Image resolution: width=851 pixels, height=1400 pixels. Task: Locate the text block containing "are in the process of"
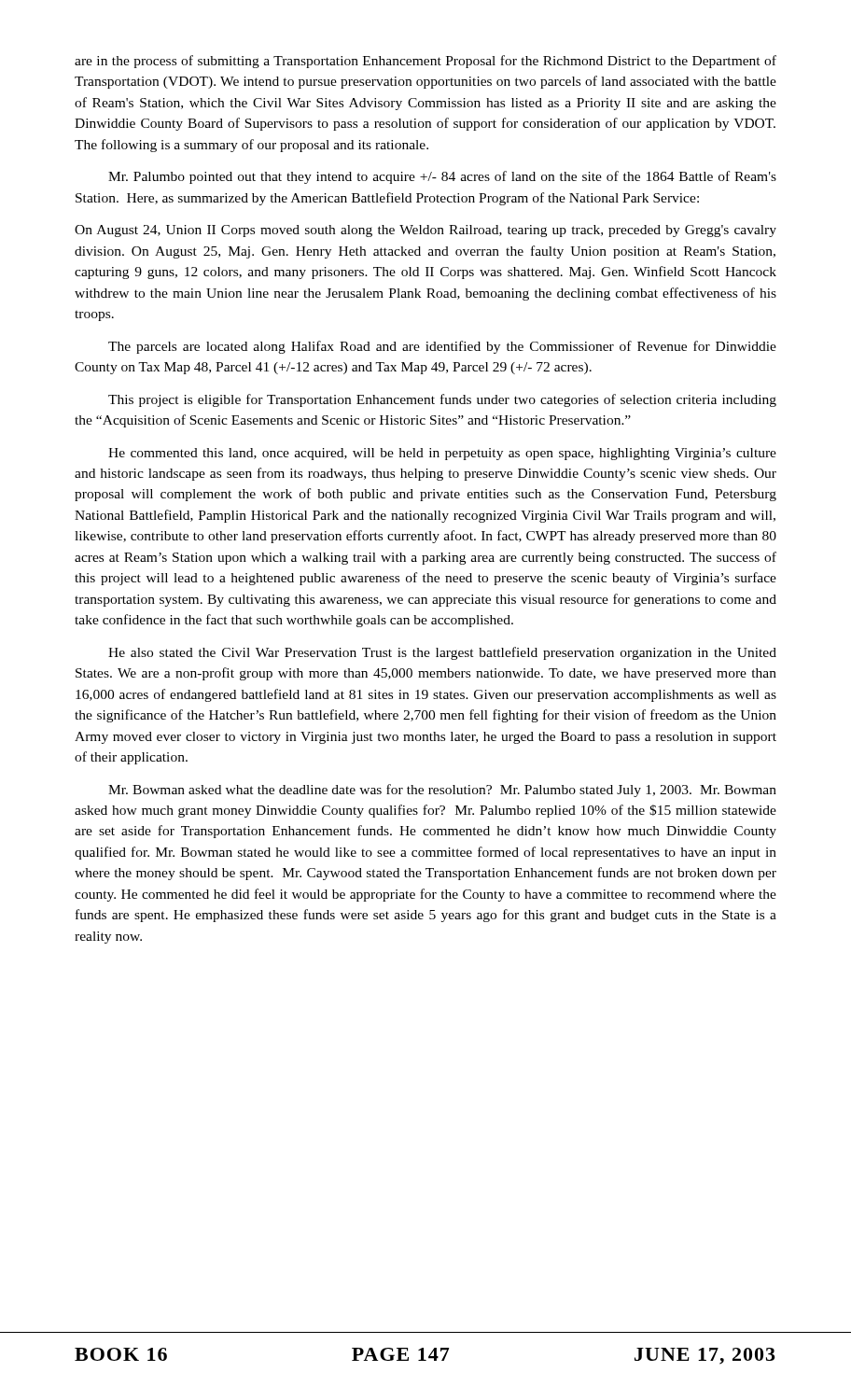tap(426, 102)
